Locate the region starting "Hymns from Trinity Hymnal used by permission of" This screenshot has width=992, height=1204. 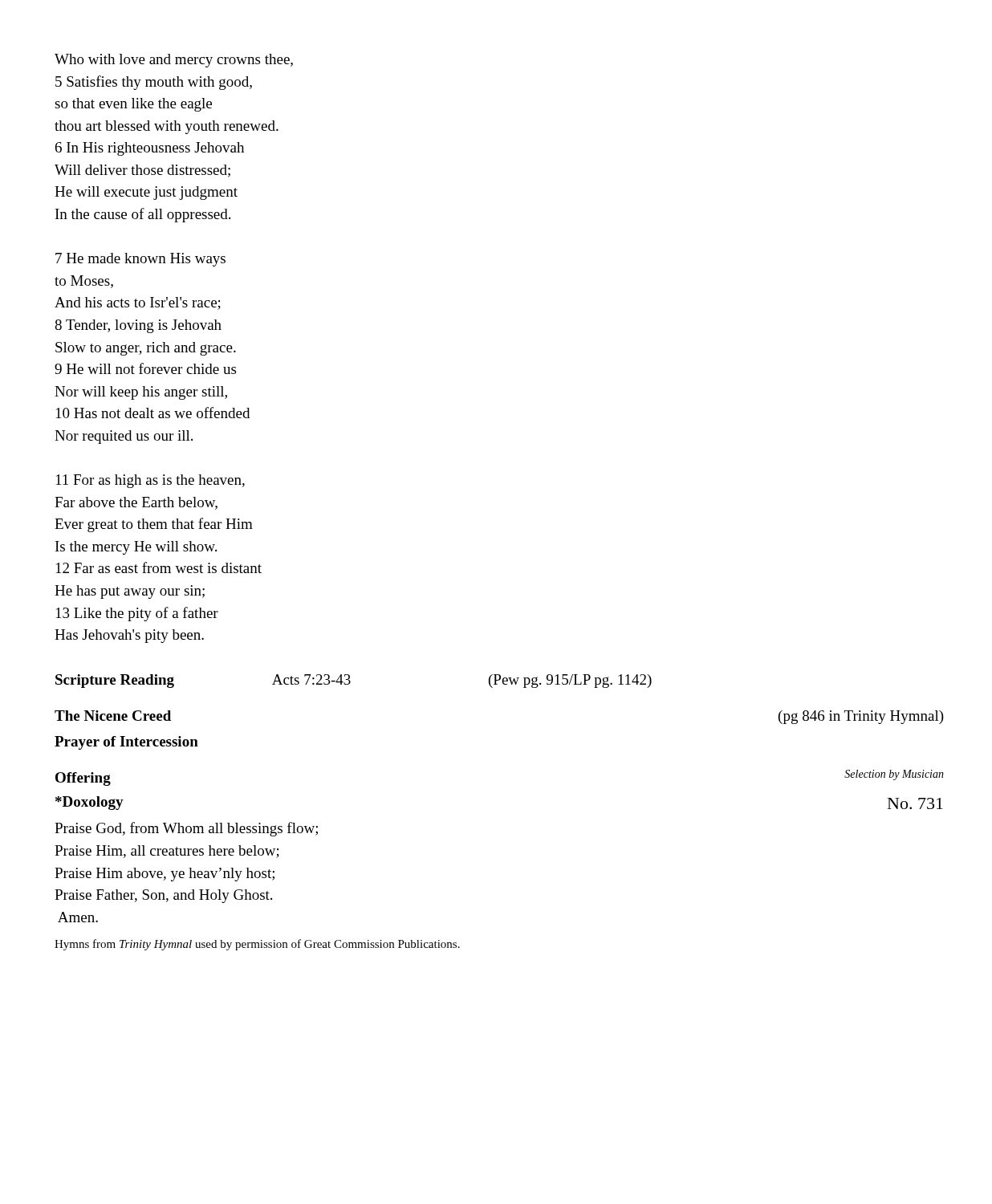(x=257, y=944)
